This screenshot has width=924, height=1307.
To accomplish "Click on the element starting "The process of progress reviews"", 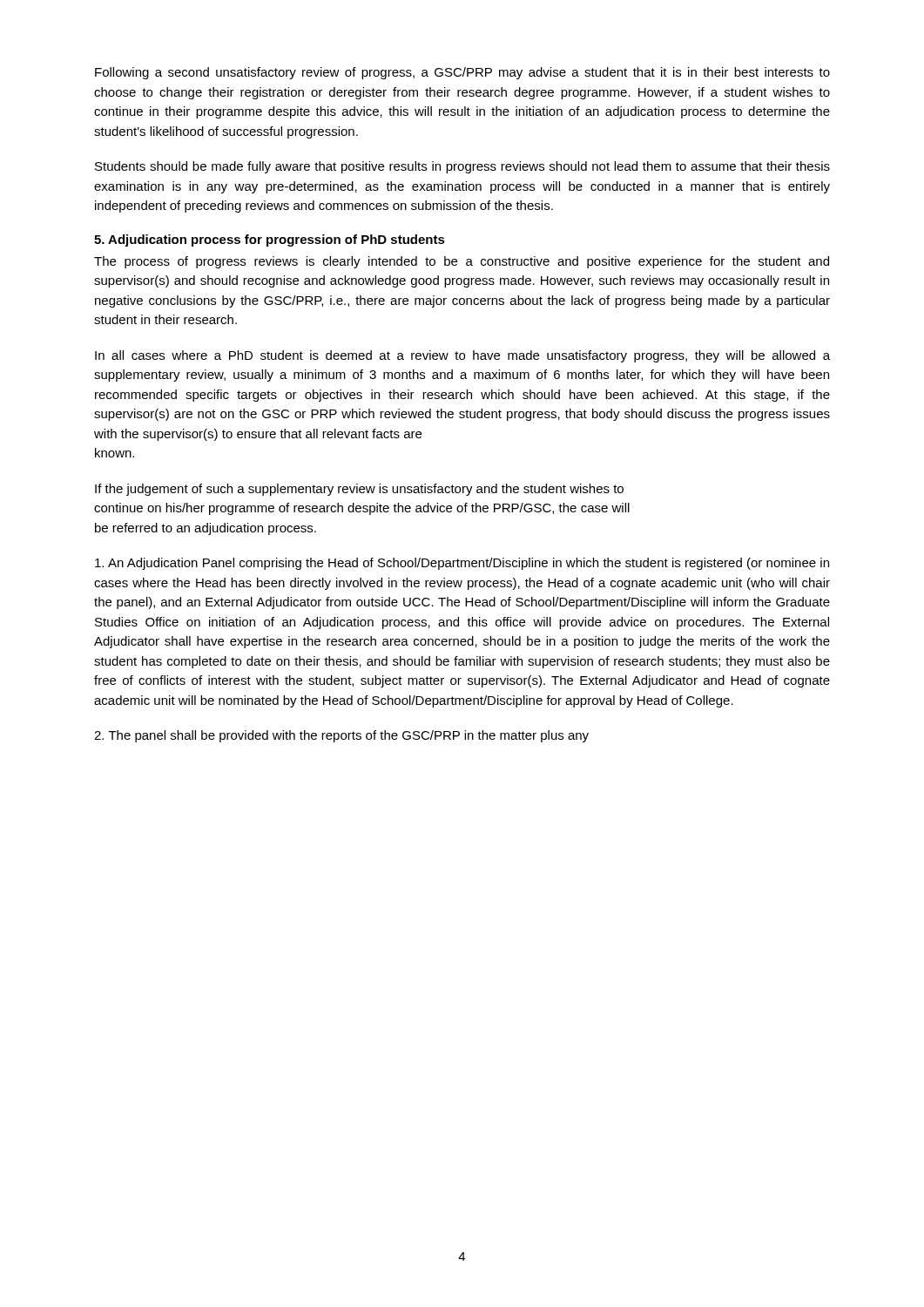I will pos(462,290).
